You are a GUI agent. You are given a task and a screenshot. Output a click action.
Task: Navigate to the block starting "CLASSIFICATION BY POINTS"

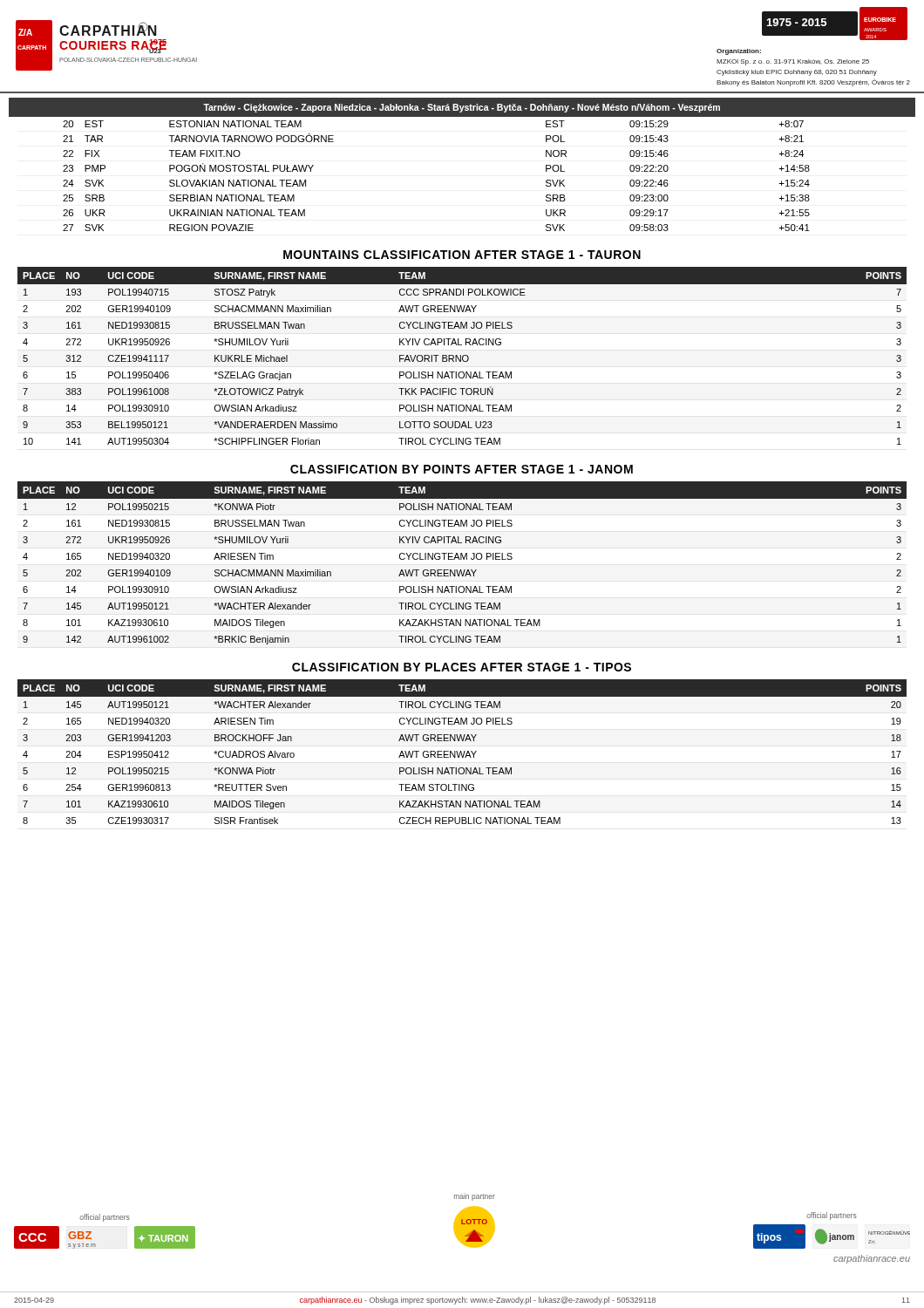tap(462, 469)
